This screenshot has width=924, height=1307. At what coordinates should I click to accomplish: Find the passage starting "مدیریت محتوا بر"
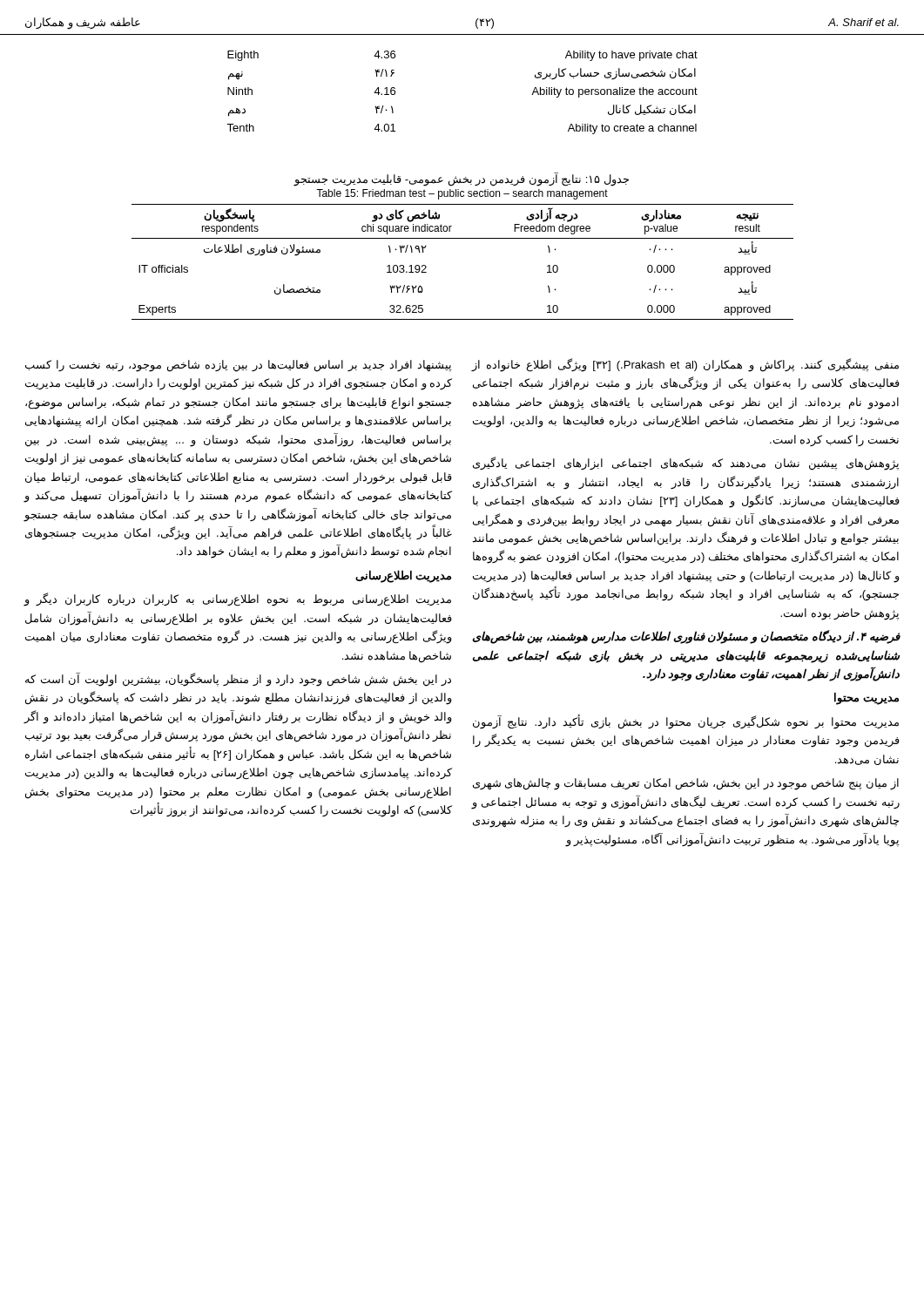tap(686, 781)
